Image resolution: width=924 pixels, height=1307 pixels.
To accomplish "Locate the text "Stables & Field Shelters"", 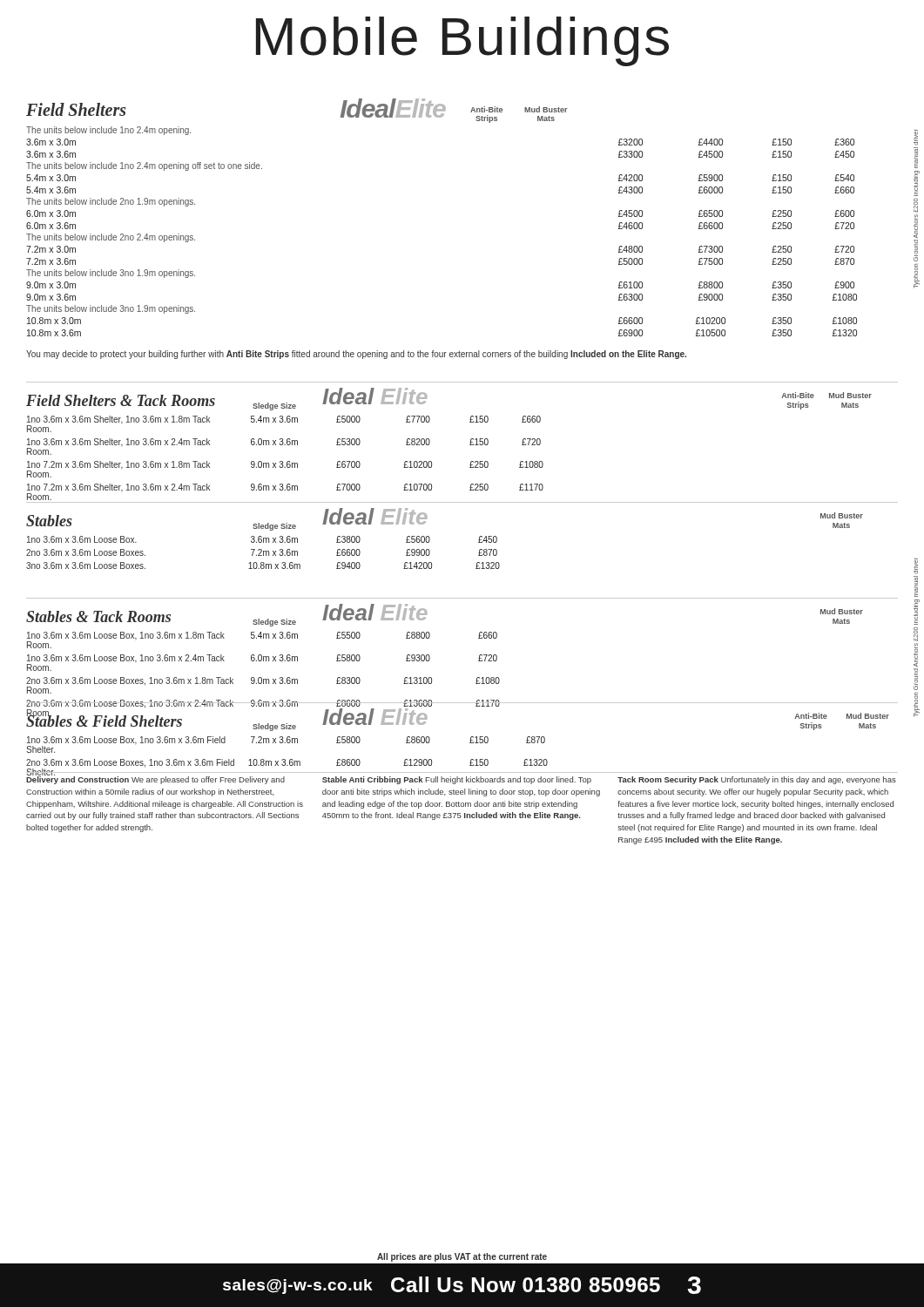I will pos(104,721).
